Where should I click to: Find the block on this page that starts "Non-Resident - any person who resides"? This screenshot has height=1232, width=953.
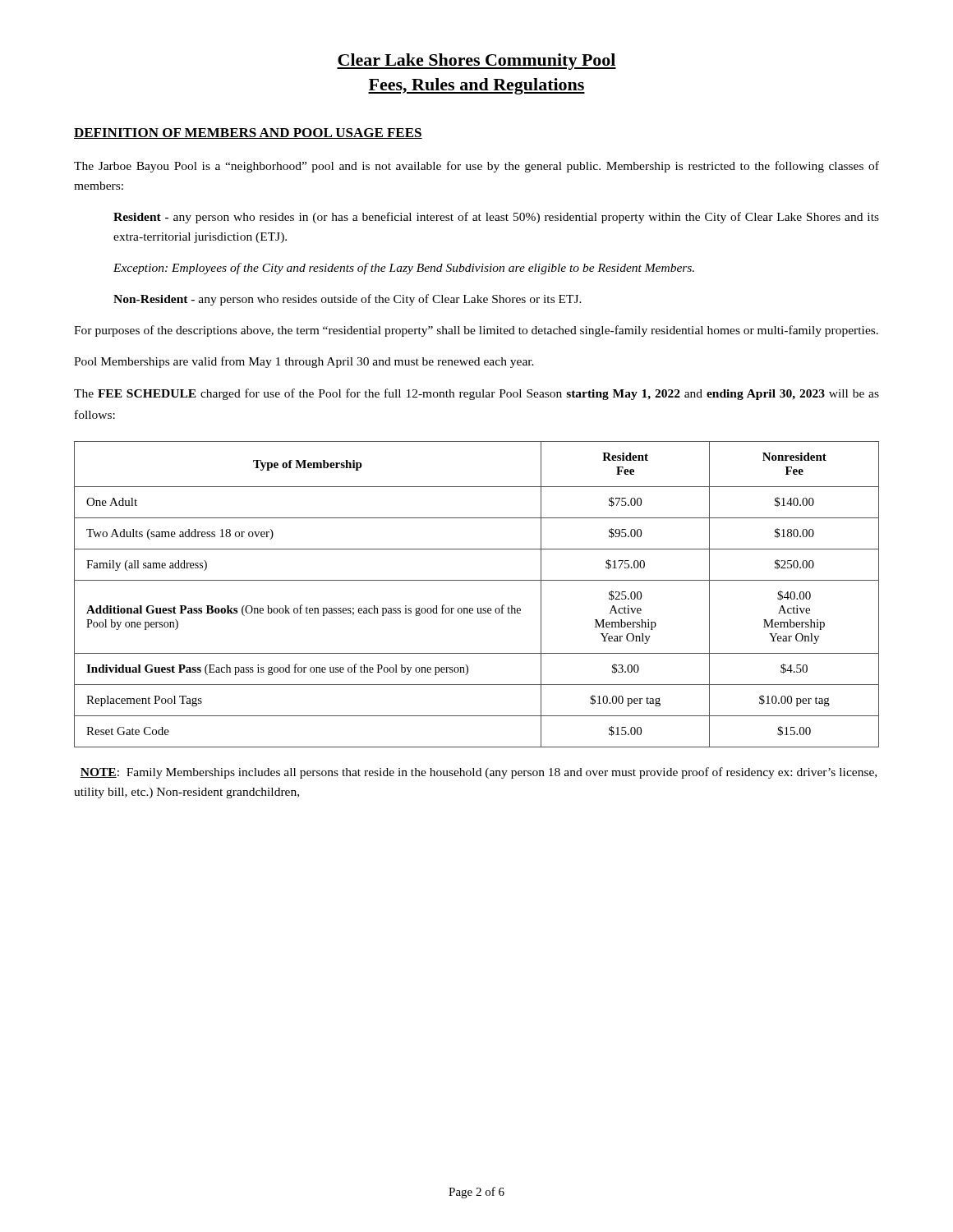point(348,299)
